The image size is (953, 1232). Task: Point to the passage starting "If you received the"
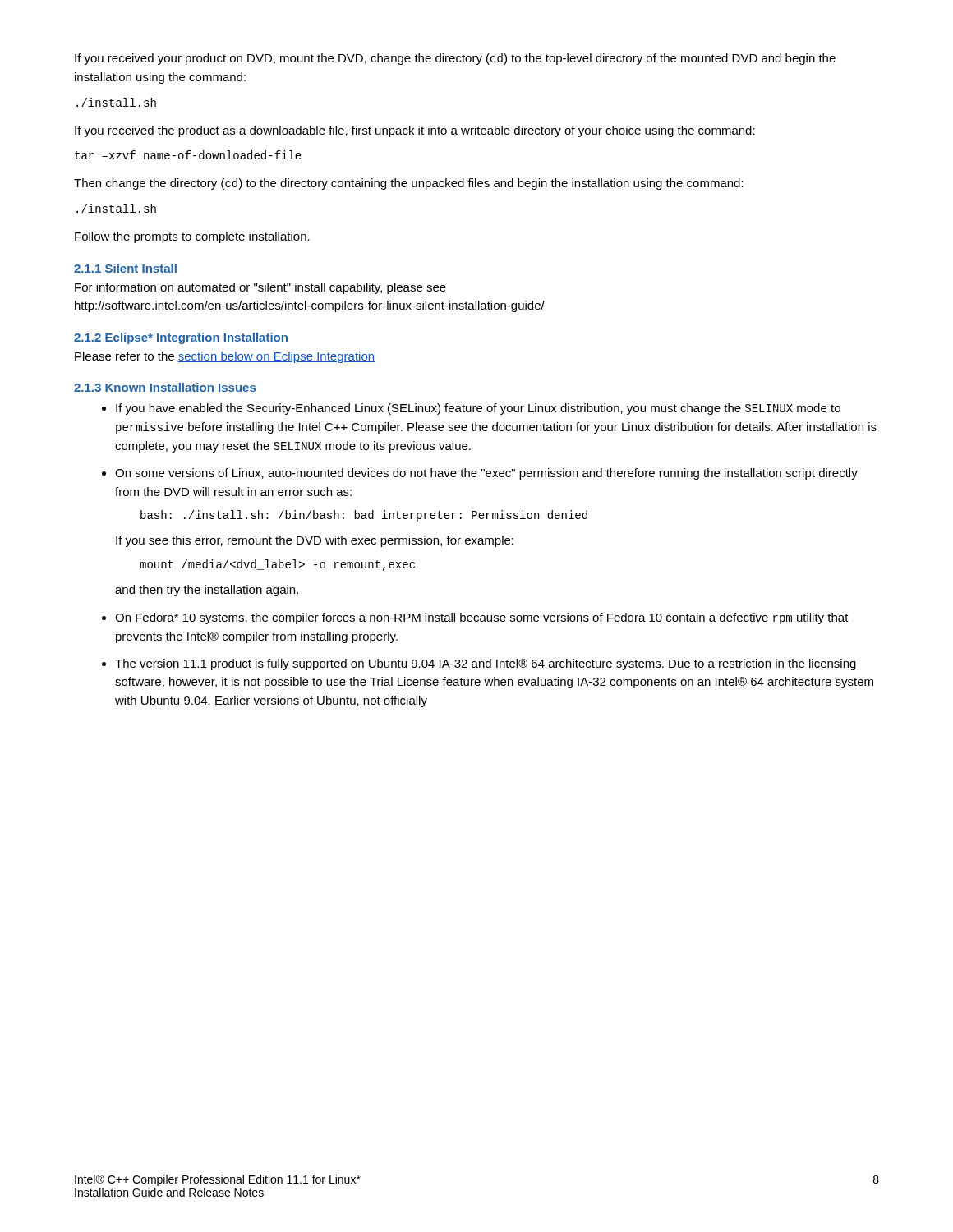tap(415, 130)
